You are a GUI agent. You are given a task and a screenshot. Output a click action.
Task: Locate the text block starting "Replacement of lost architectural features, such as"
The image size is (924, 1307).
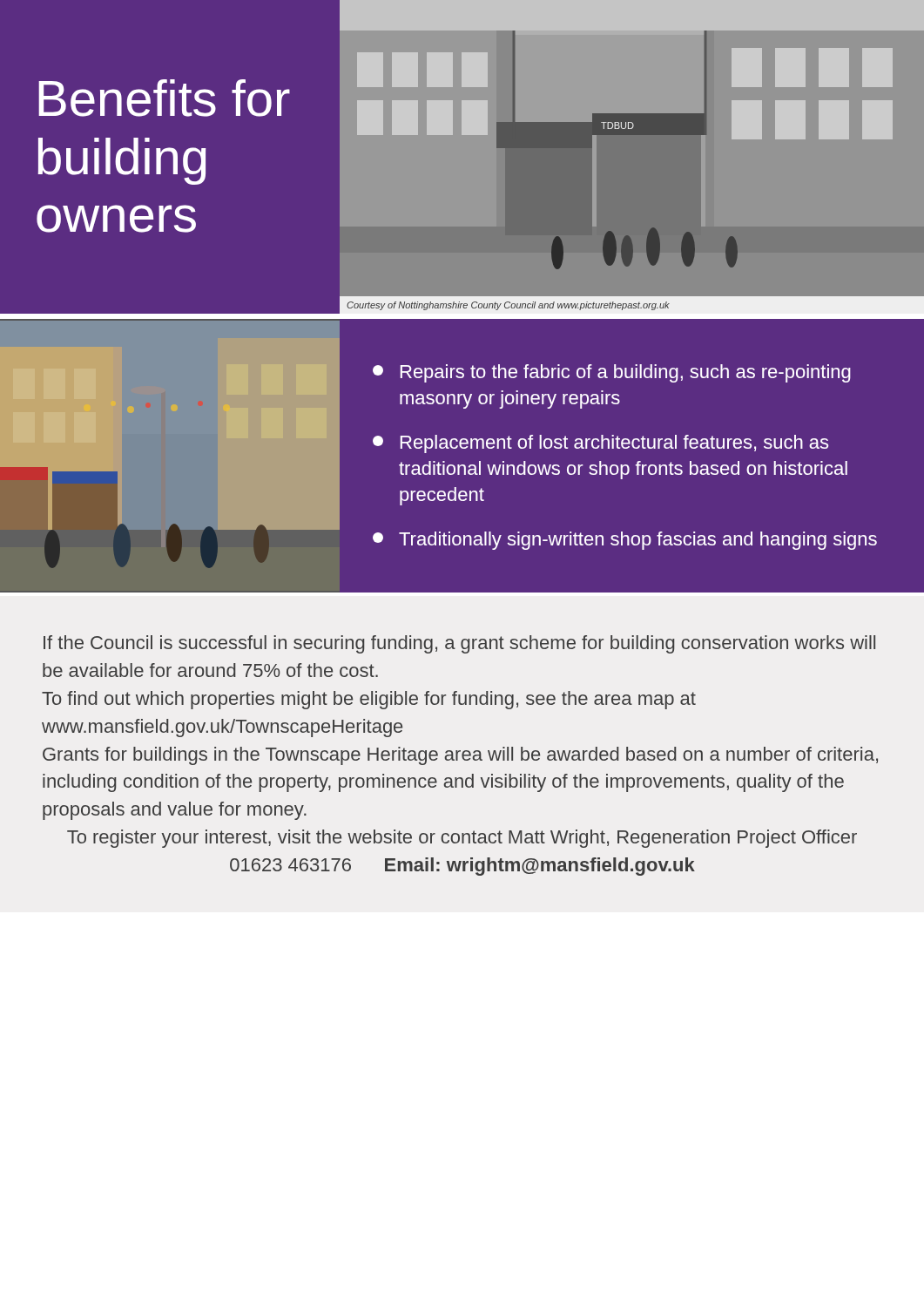[x=630, y=469]
